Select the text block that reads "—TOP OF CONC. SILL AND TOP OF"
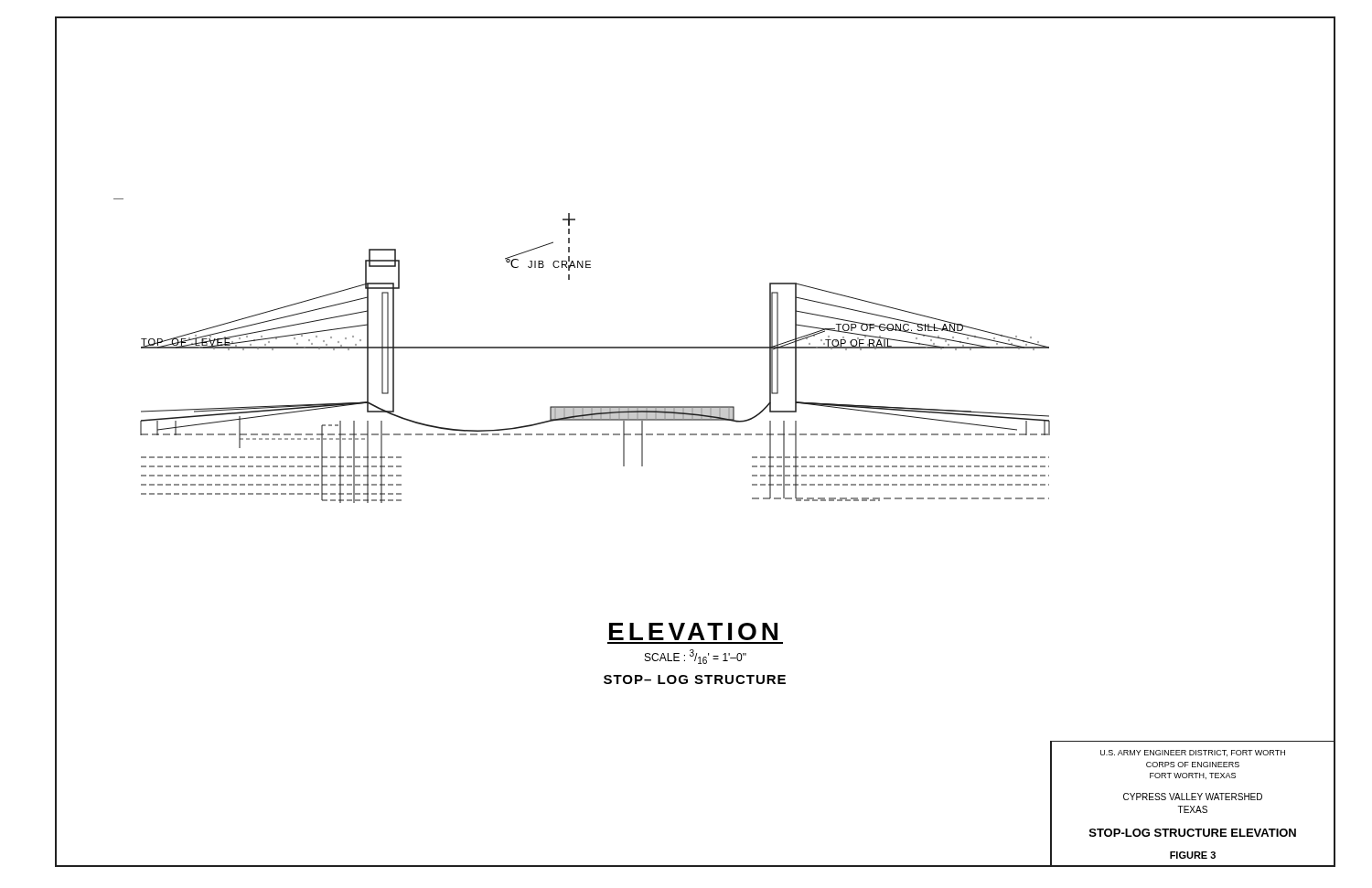 (x=895, y=335)
